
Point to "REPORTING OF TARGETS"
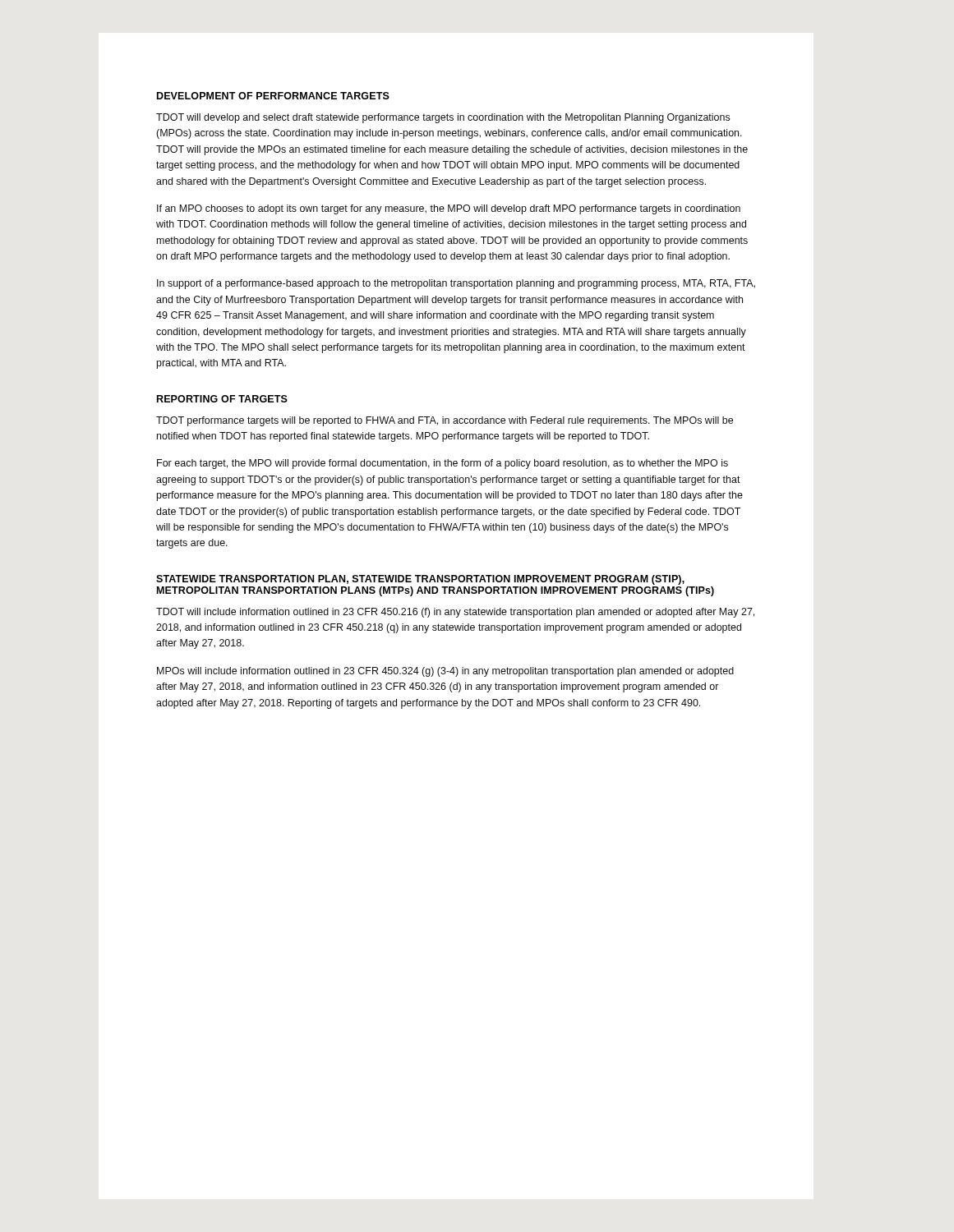pos(222,399)
